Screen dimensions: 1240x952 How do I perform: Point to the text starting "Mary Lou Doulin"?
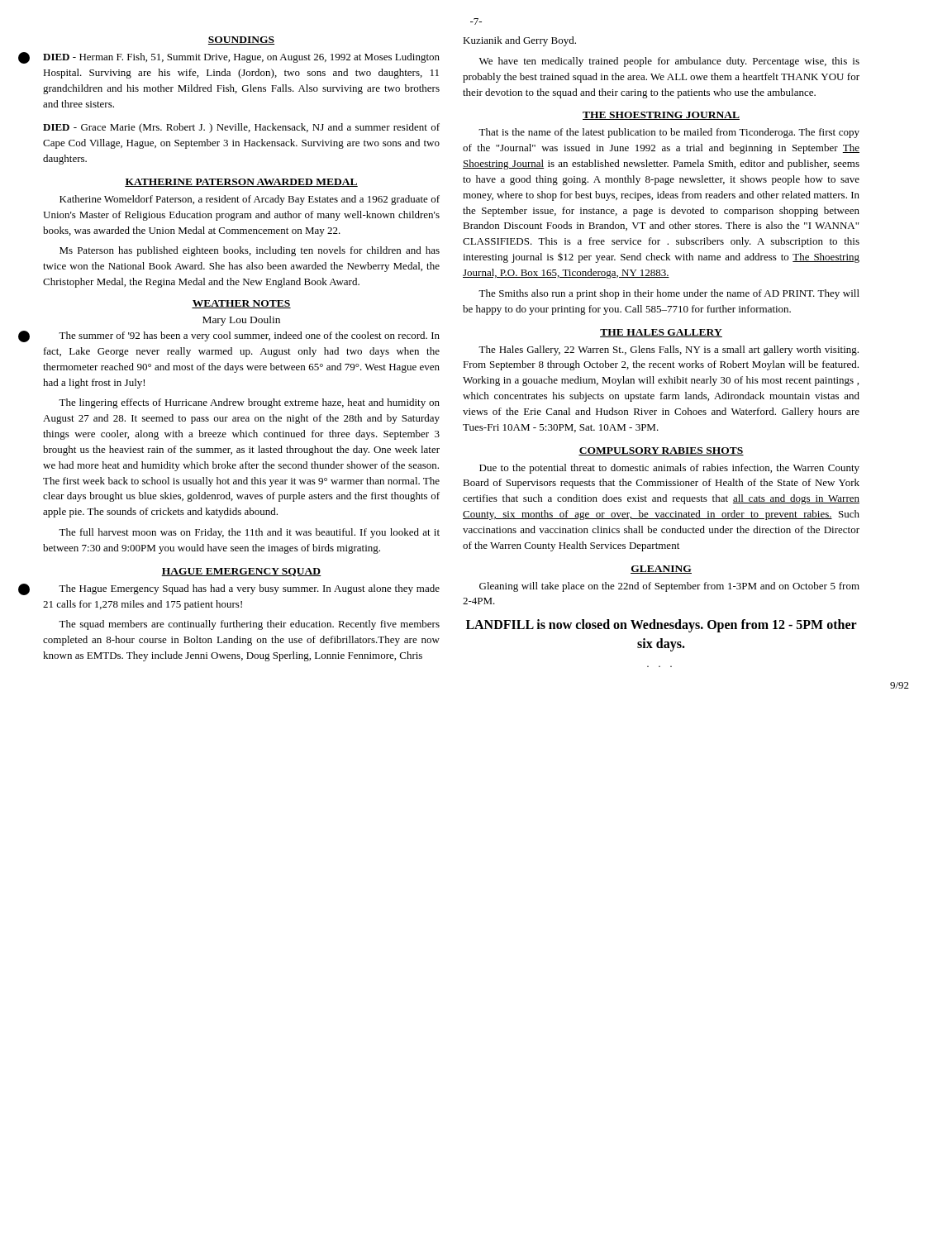[x=241, y=319]
